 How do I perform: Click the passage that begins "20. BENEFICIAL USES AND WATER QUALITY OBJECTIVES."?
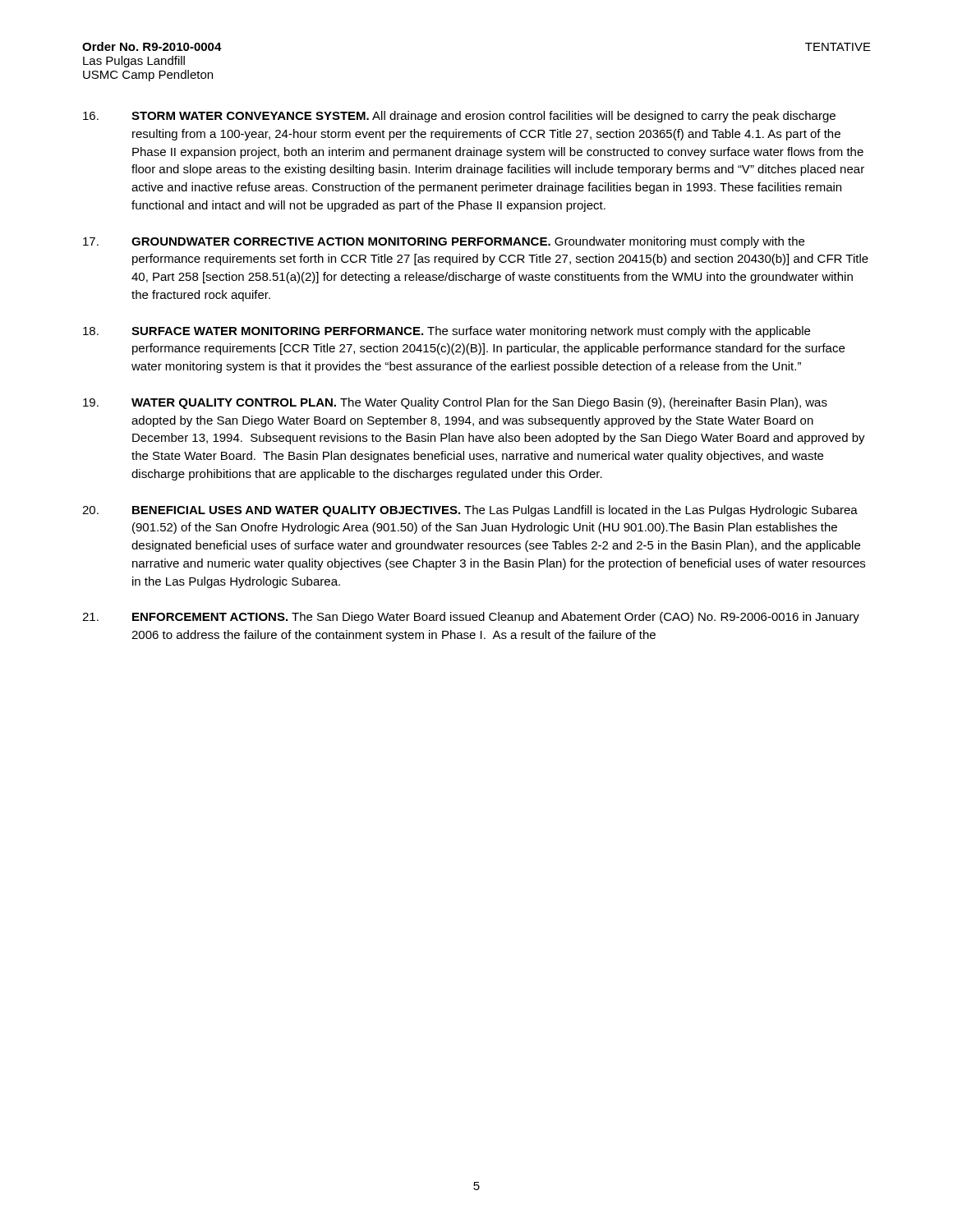click(x=476, y=545)
